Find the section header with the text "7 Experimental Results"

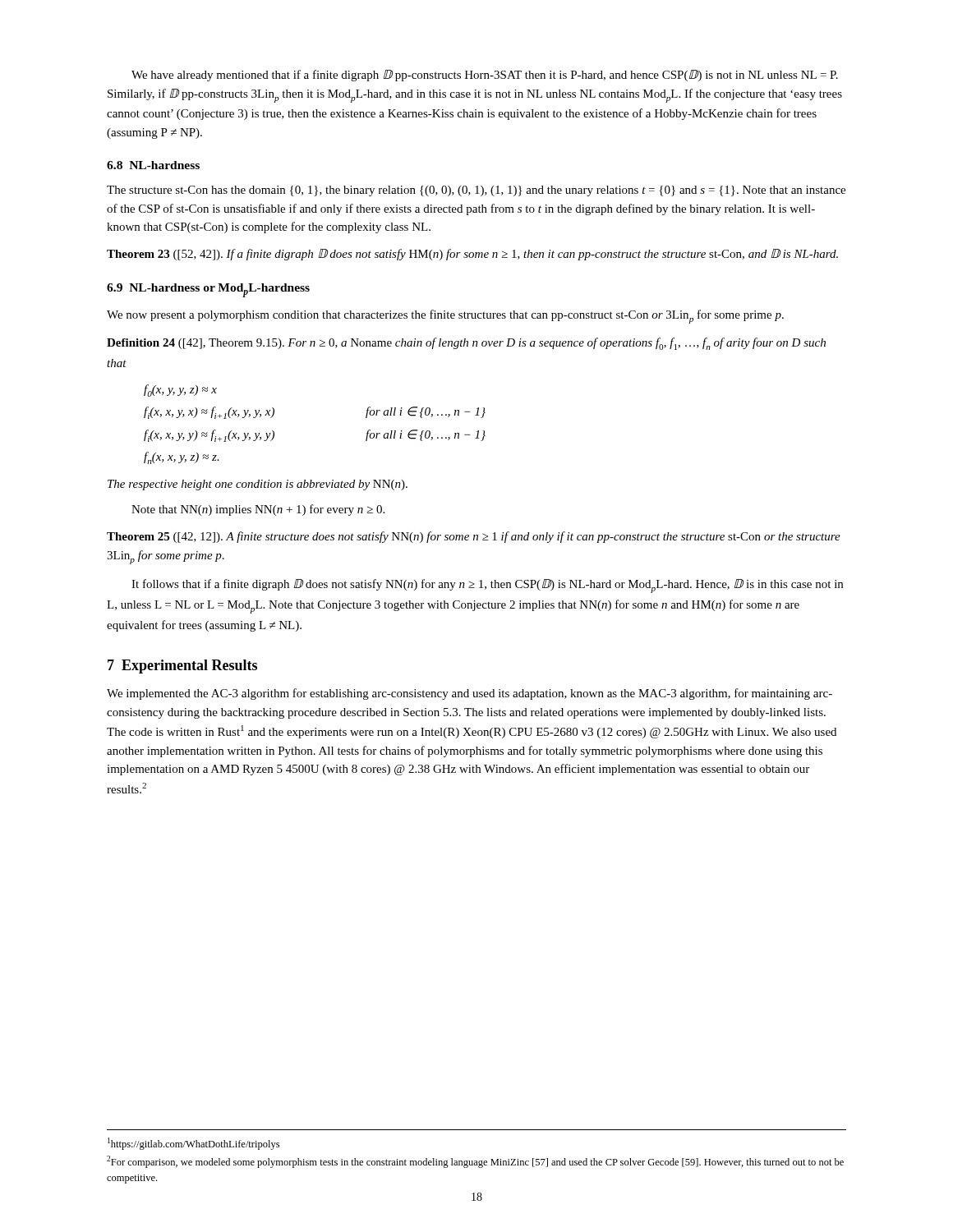(182, 667)
